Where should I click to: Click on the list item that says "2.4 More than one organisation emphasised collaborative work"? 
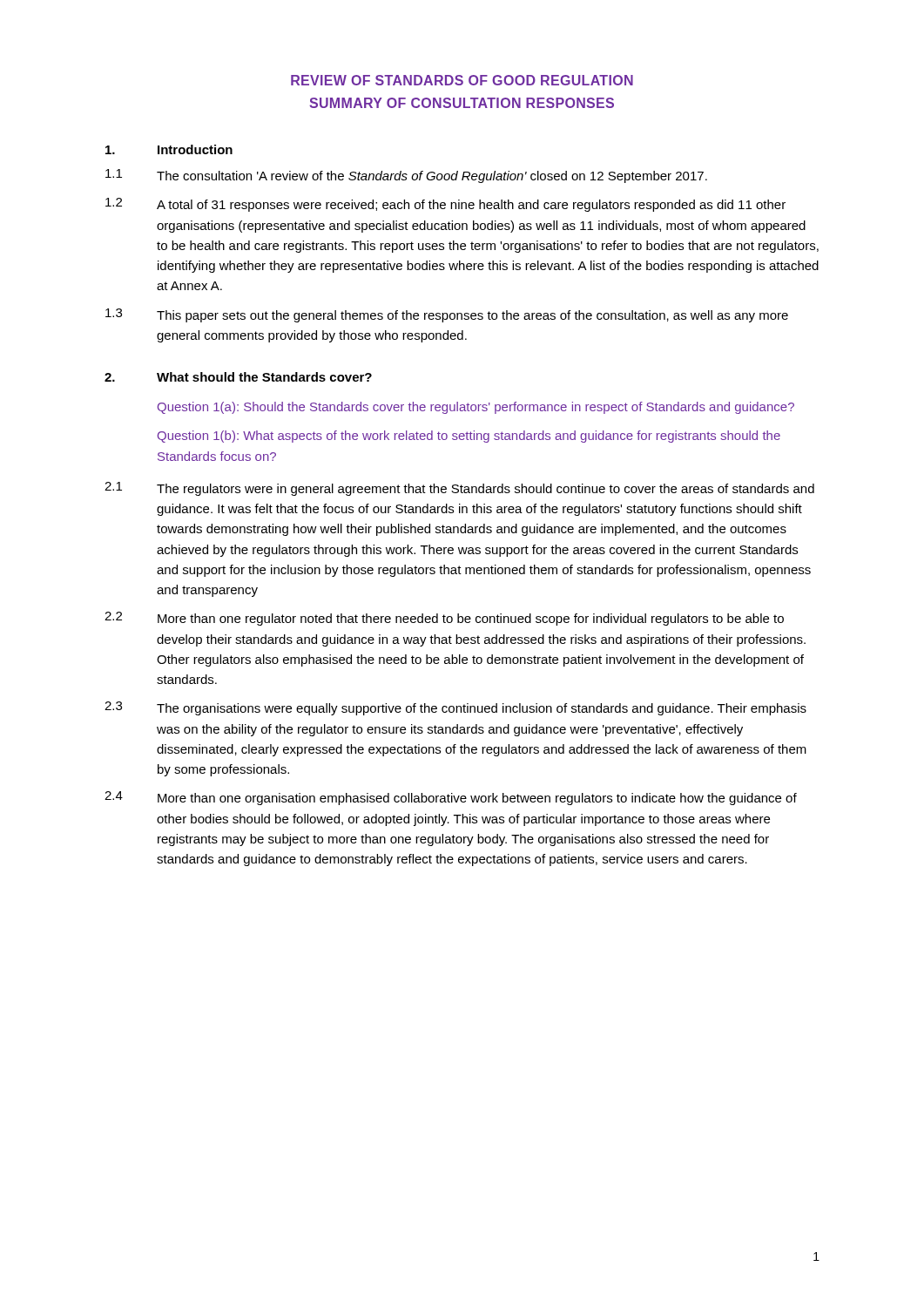pos(462,829)
